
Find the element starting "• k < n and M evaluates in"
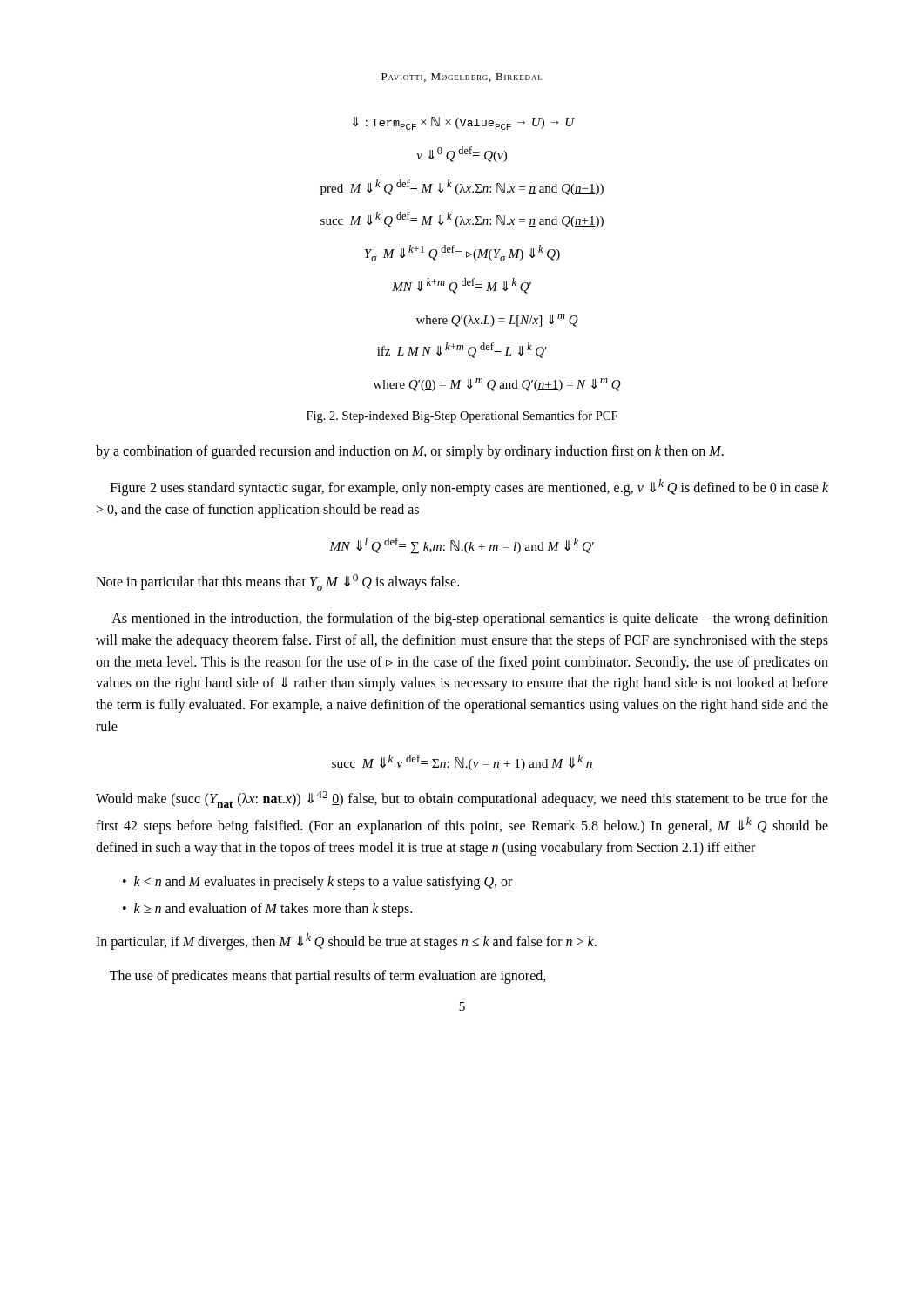point(317,882)
